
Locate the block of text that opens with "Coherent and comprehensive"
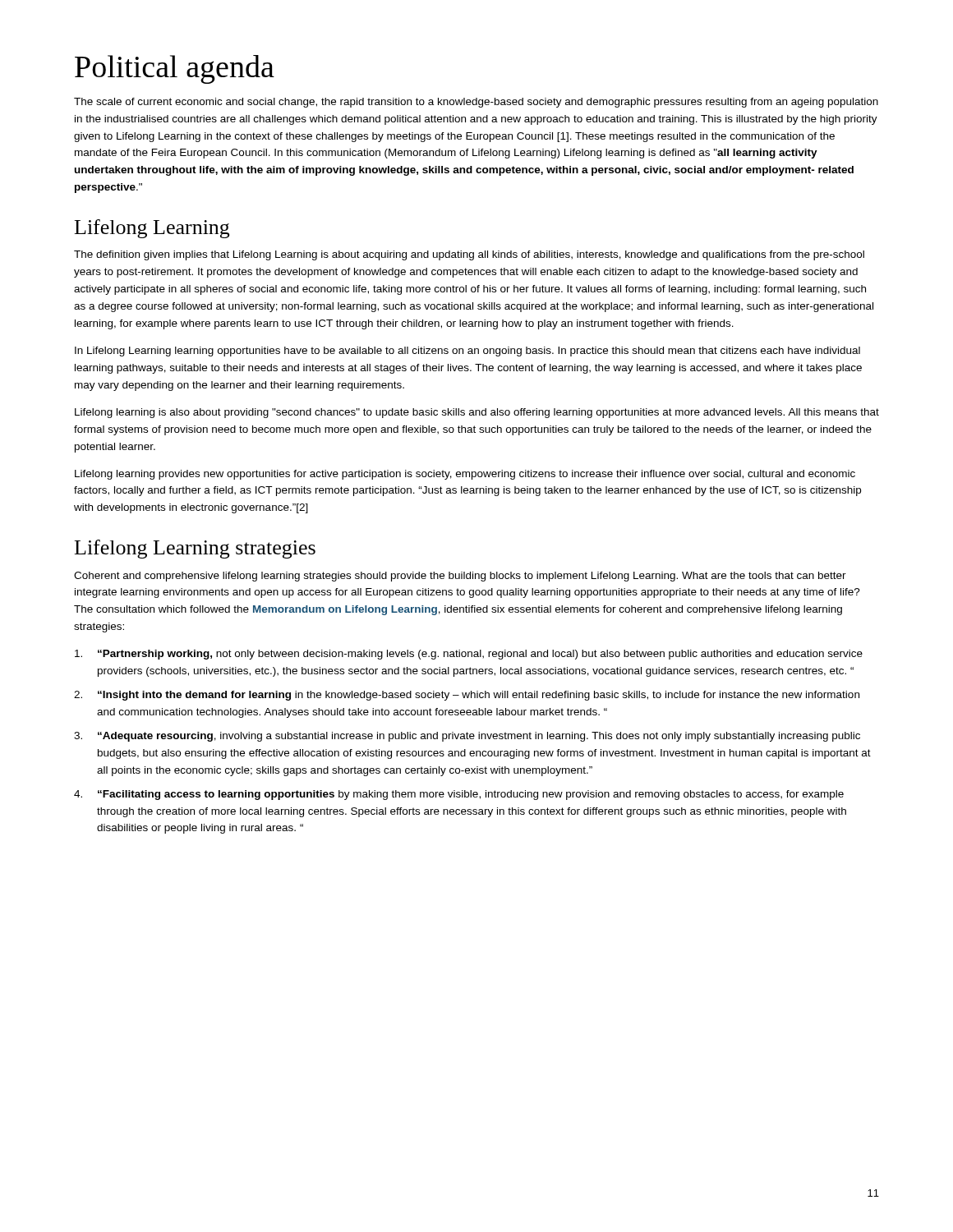467,601
